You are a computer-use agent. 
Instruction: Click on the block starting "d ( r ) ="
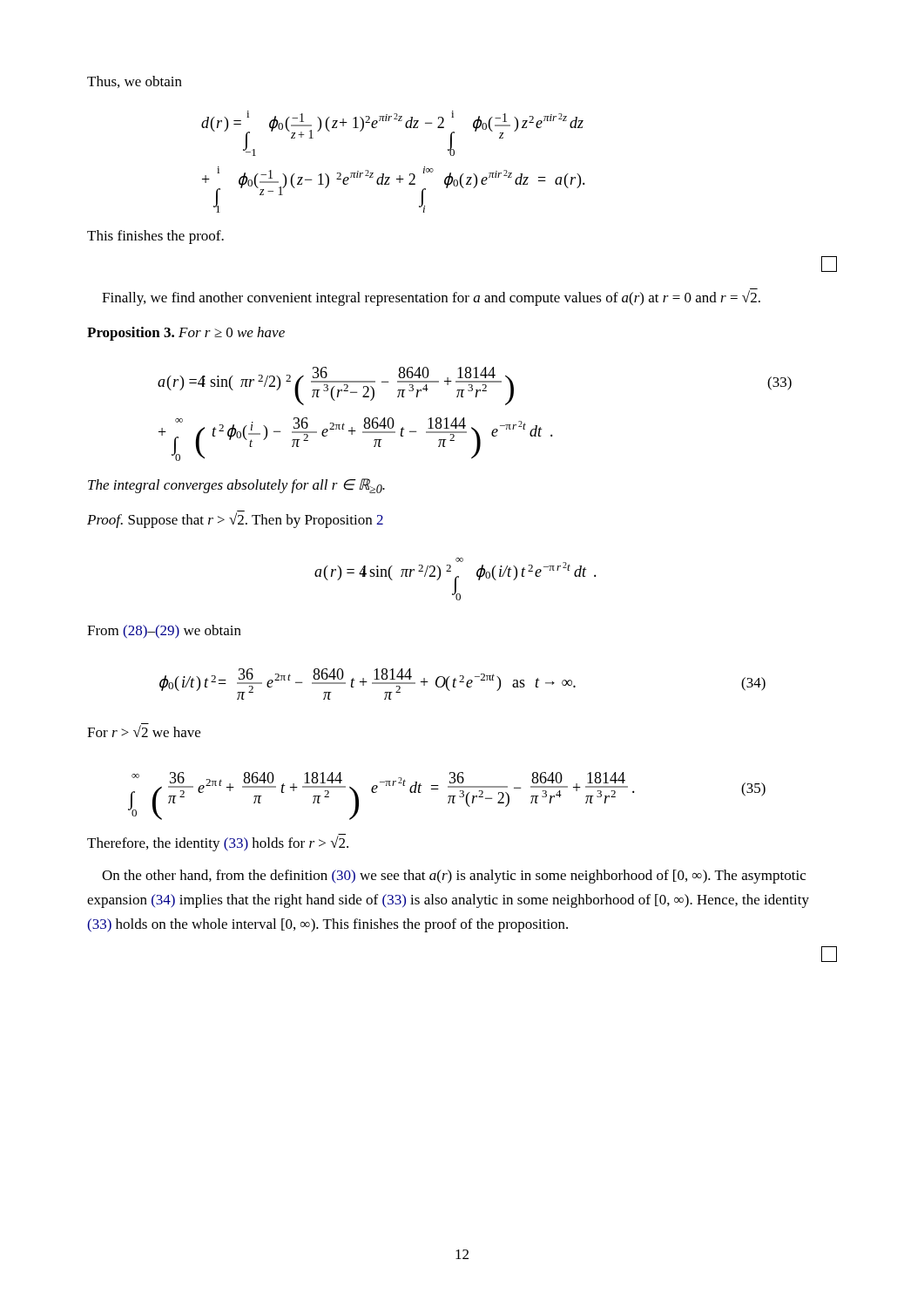click(462, 159)
